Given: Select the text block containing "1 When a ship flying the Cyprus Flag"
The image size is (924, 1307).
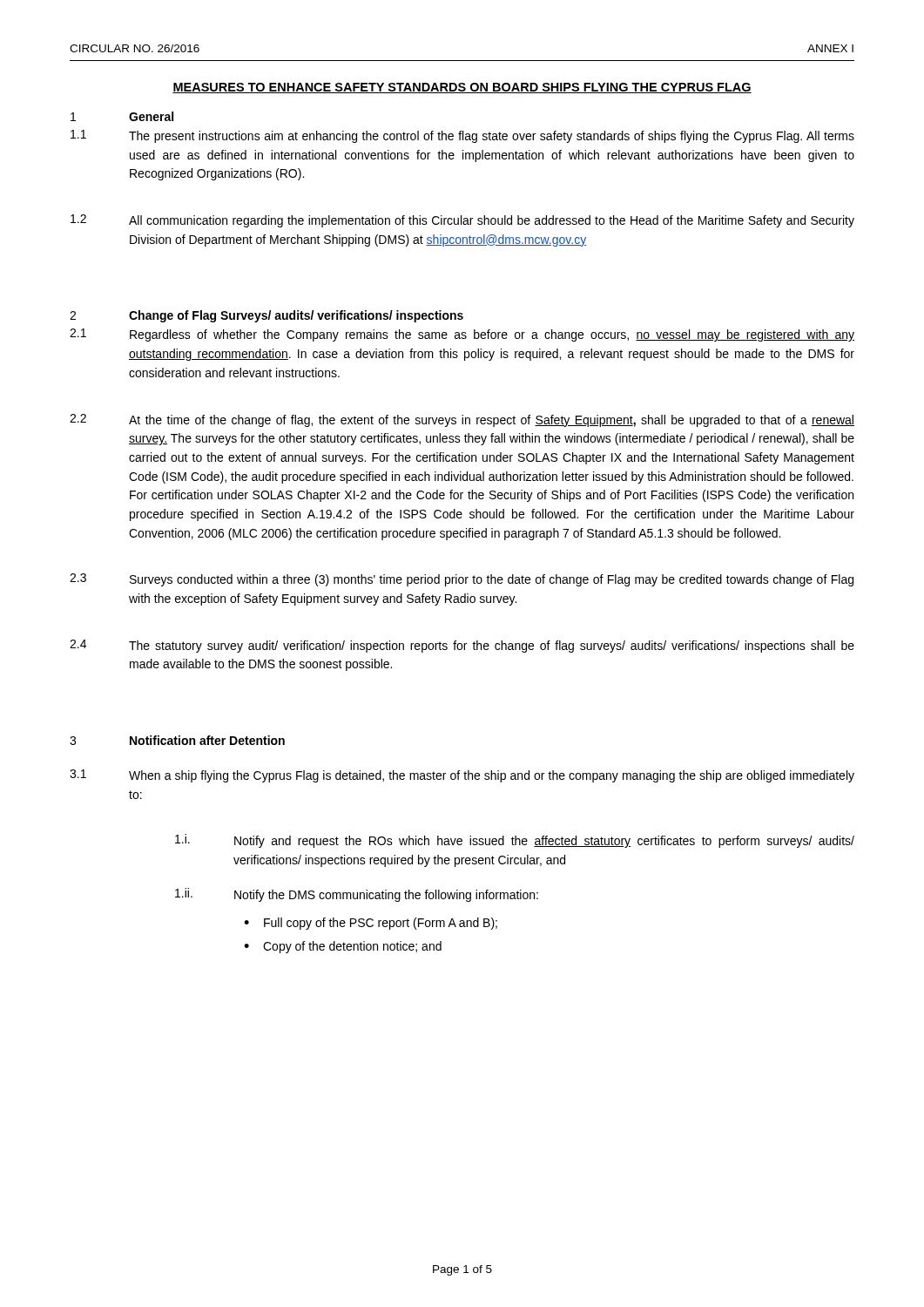Looking at the screenshot, I should click(462, 786).
